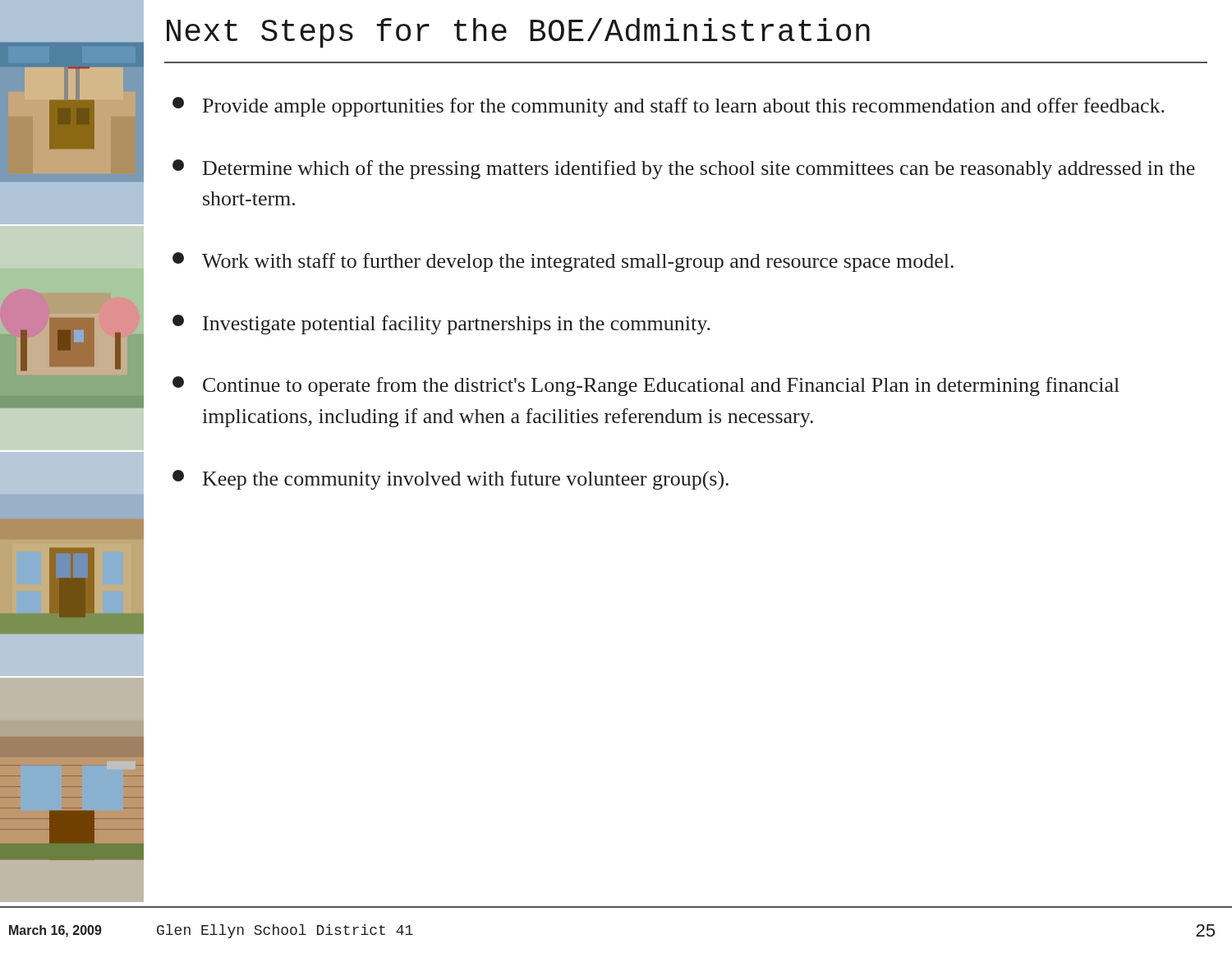Viewport: 1232px width, 953px height.
Task: Select the list item that reads "Provide ample opportunities"
Action: click(x=690, y=106)
